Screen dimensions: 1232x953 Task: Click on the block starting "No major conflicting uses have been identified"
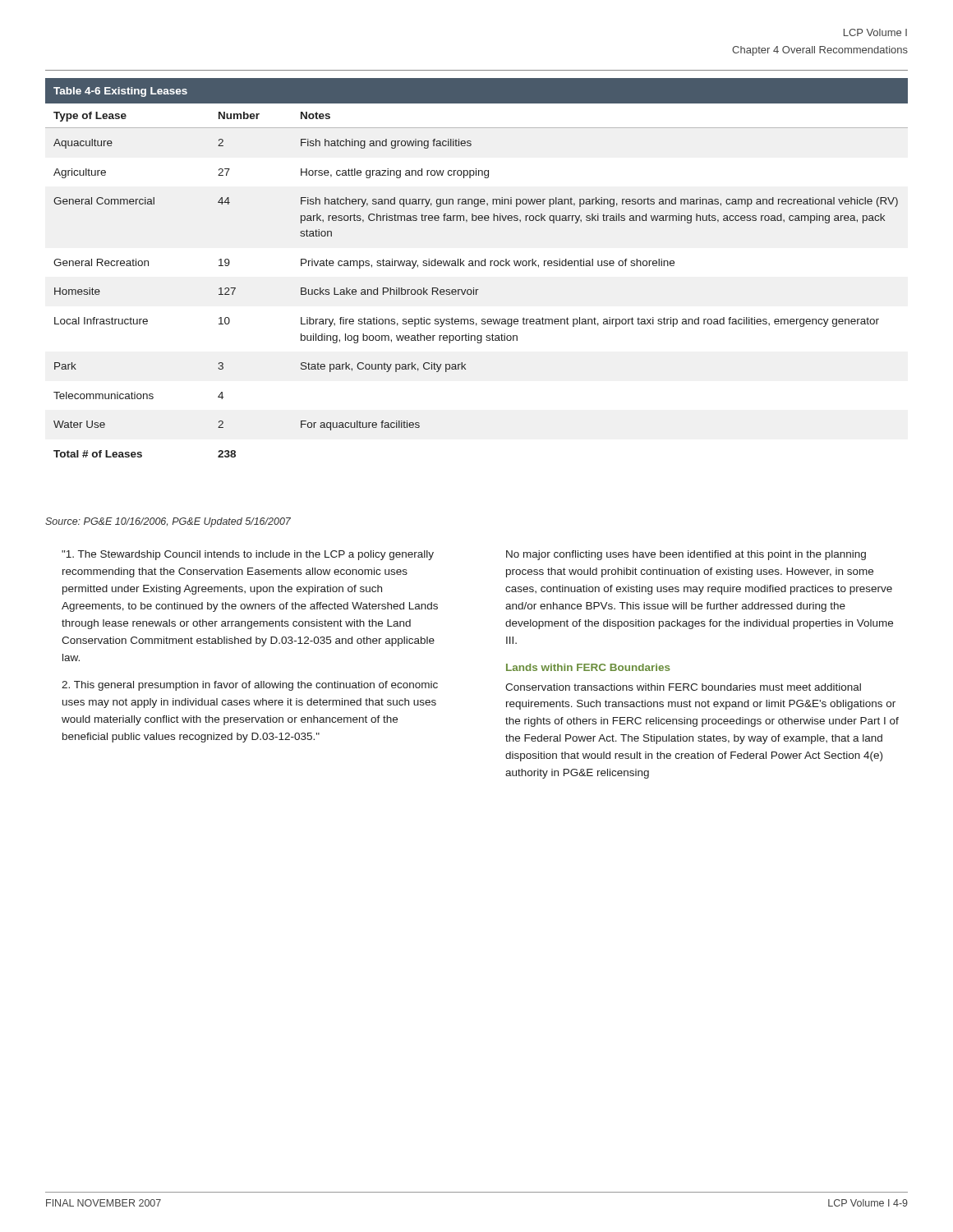coord(707,598)
